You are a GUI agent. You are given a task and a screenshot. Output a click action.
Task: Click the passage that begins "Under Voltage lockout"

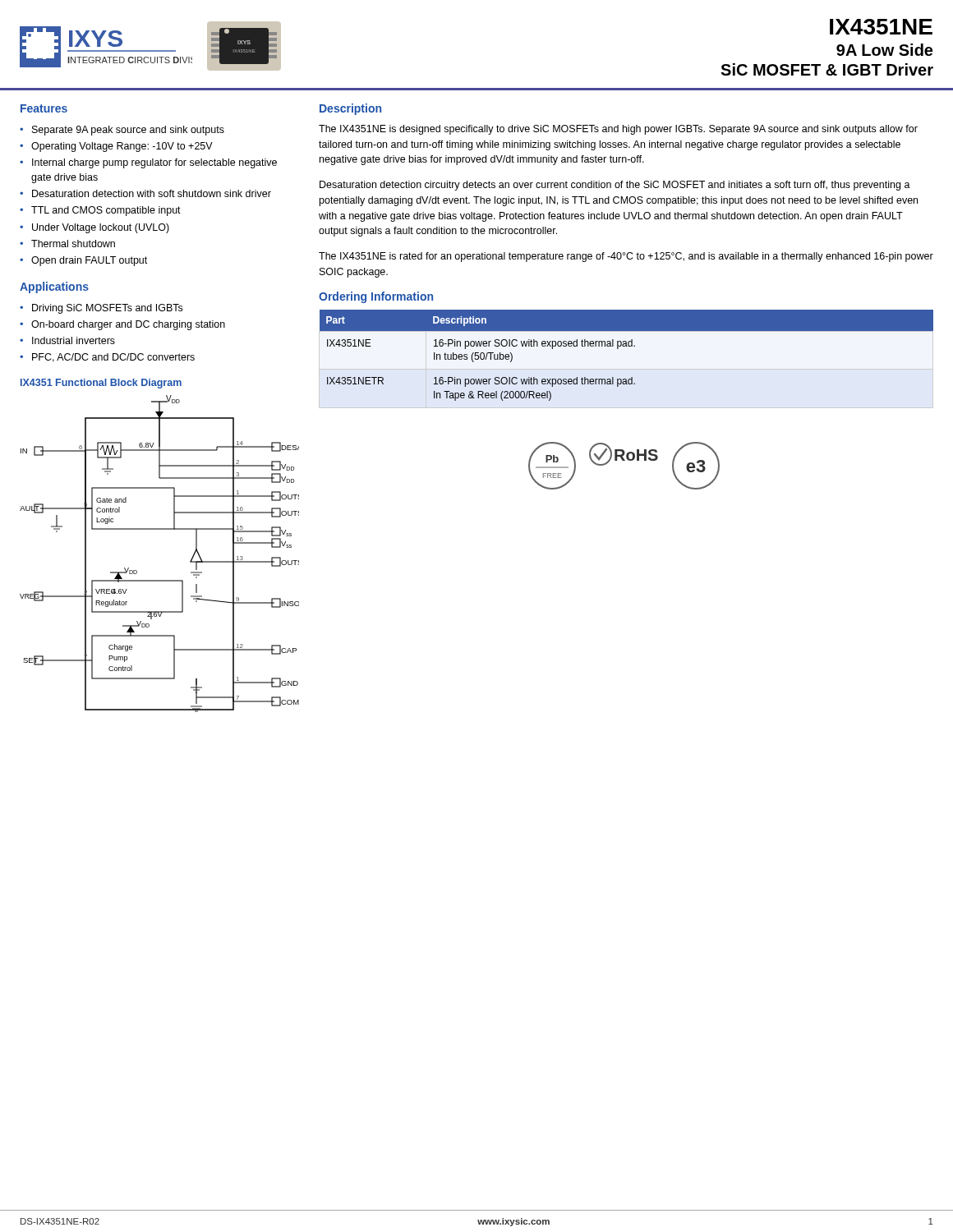100,227
